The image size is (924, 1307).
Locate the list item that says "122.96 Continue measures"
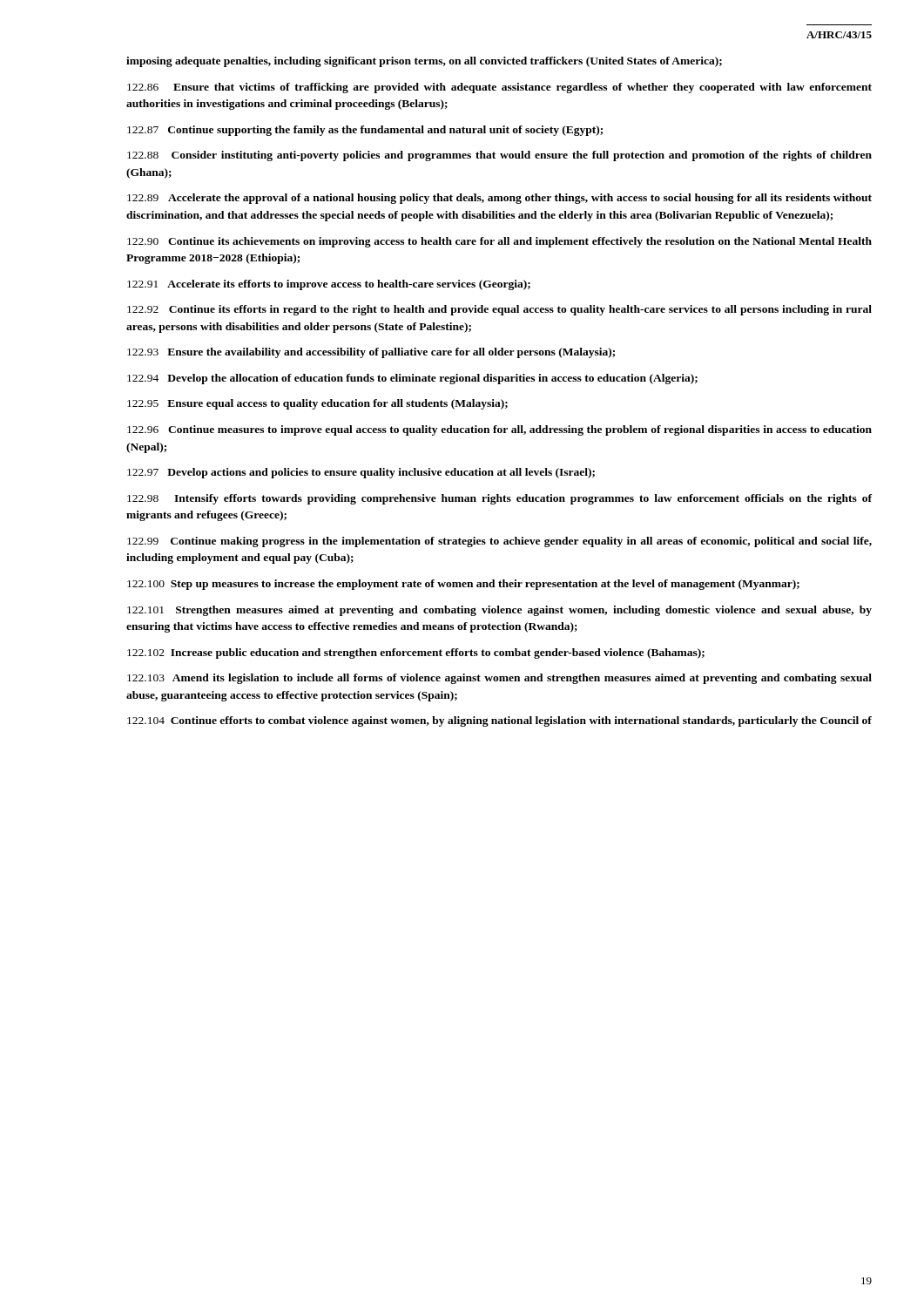(499, 438)
